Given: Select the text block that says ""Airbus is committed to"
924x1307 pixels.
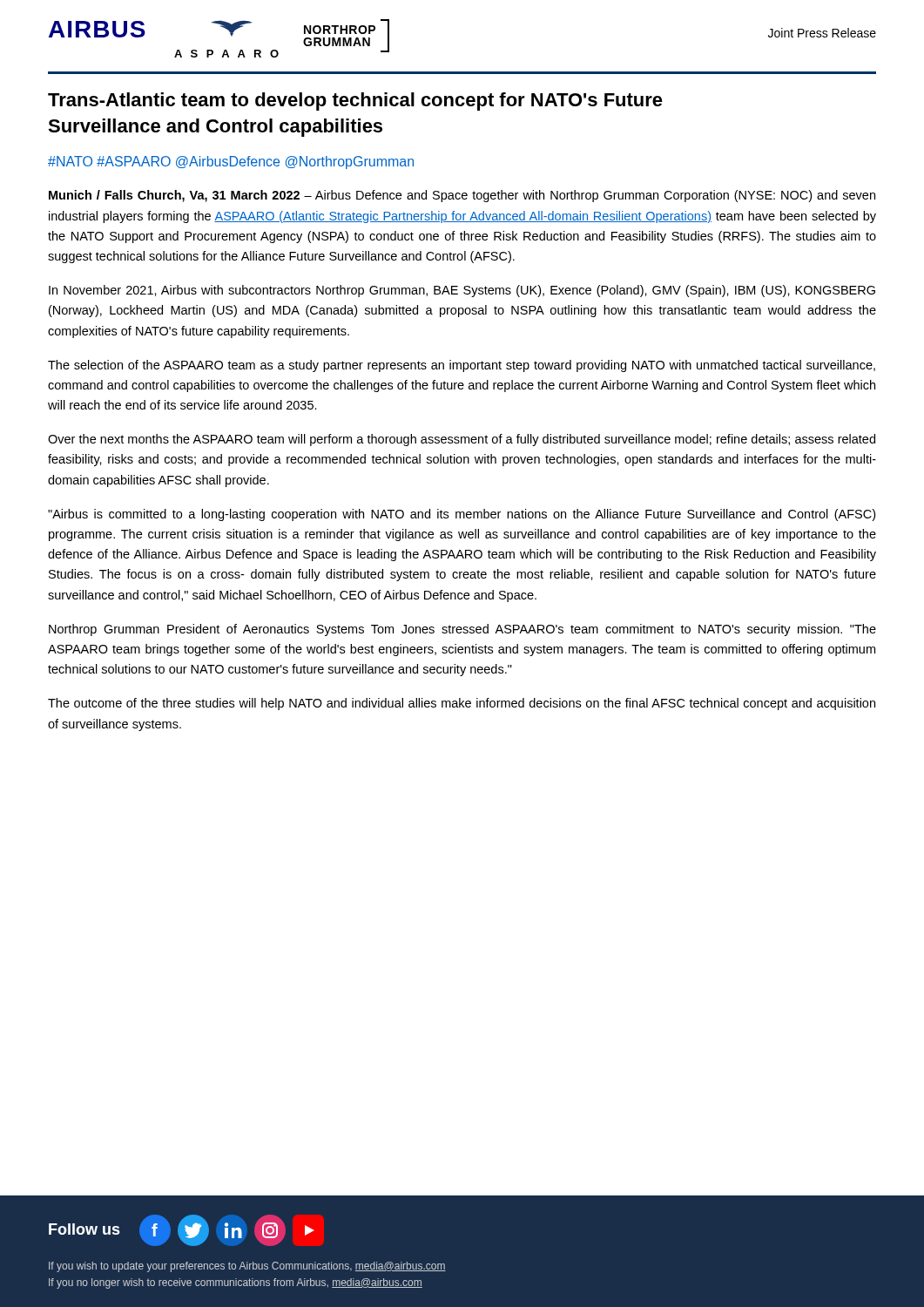Looking at the screenshot, I should point(462,554).
